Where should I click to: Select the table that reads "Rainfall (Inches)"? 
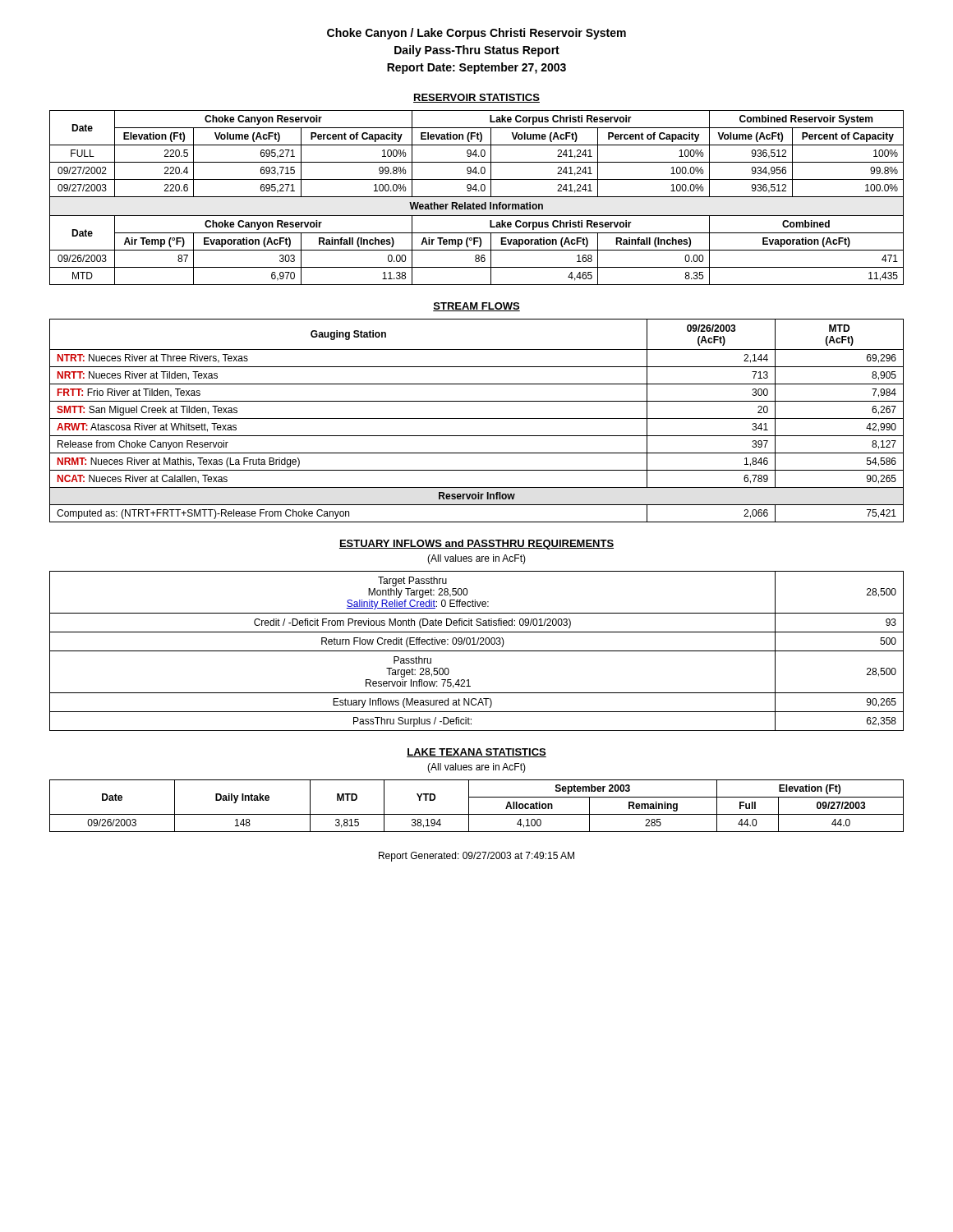[x=476, y=197]
